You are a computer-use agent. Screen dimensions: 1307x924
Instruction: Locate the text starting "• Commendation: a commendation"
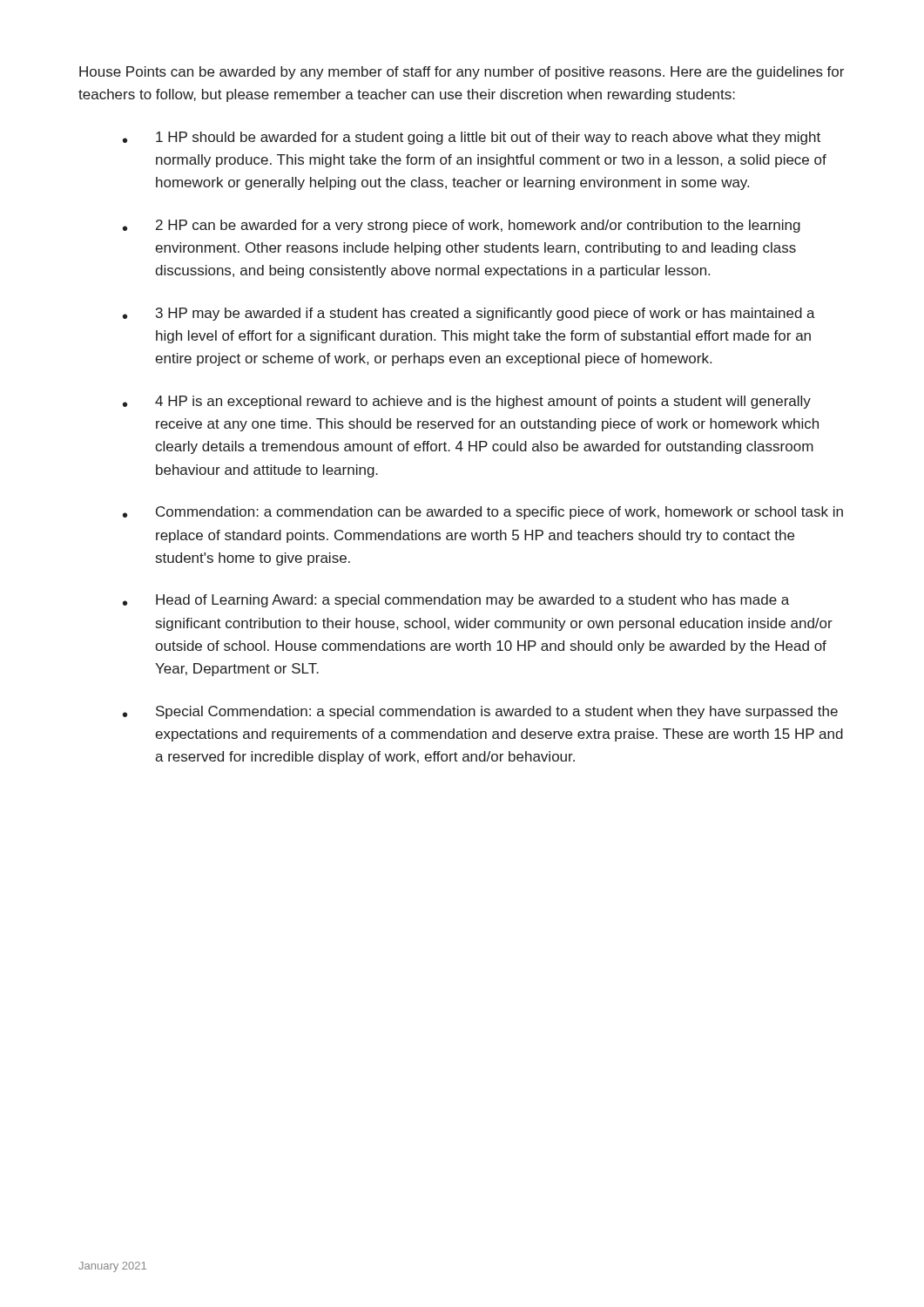pos(484,536)
